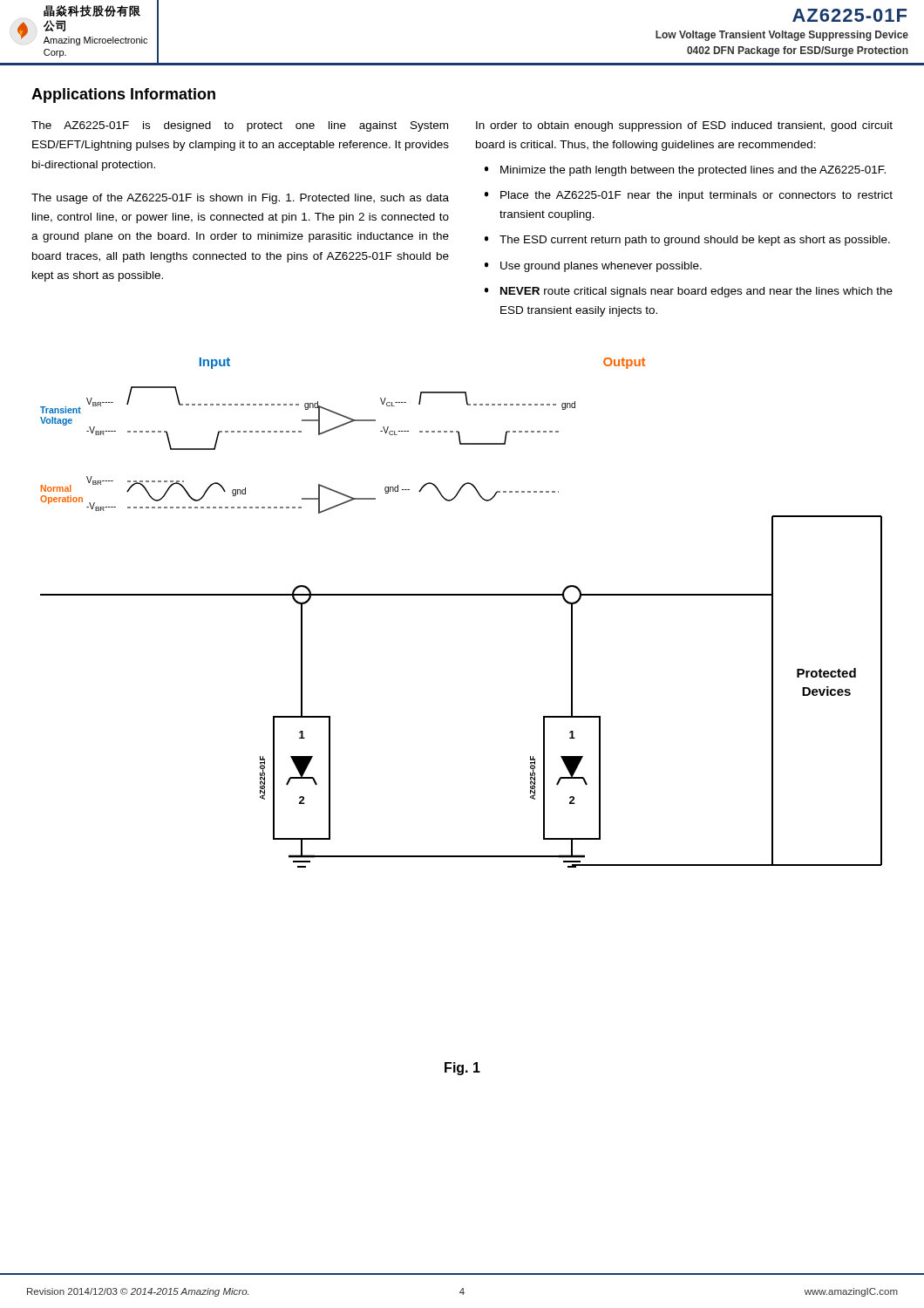Find the engineering diagram
The height and width of the screenshot is (1308, 924).
pyautogui.click(x=462, y=700)
